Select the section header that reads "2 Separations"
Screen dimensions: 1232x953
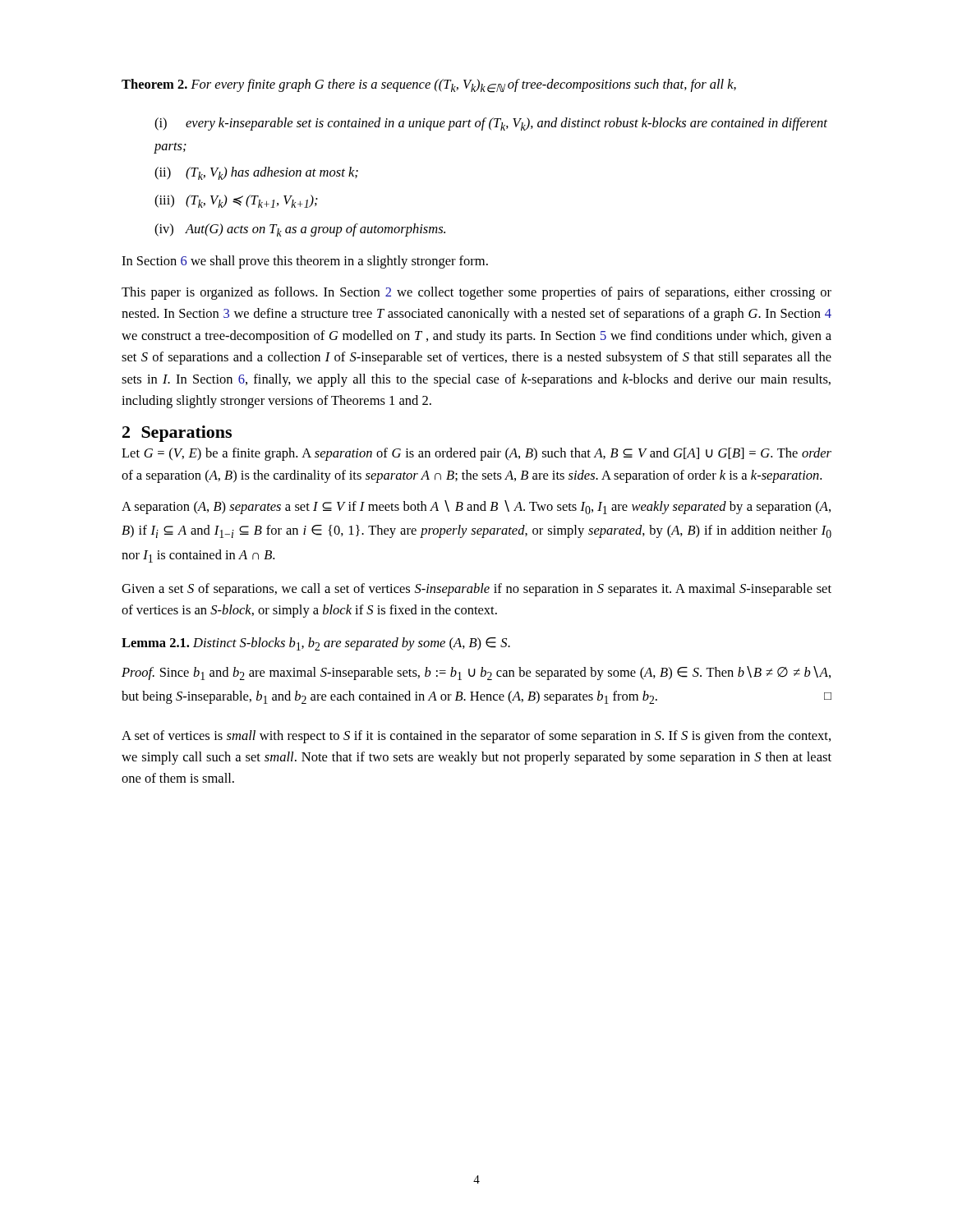tap(177, 432)
